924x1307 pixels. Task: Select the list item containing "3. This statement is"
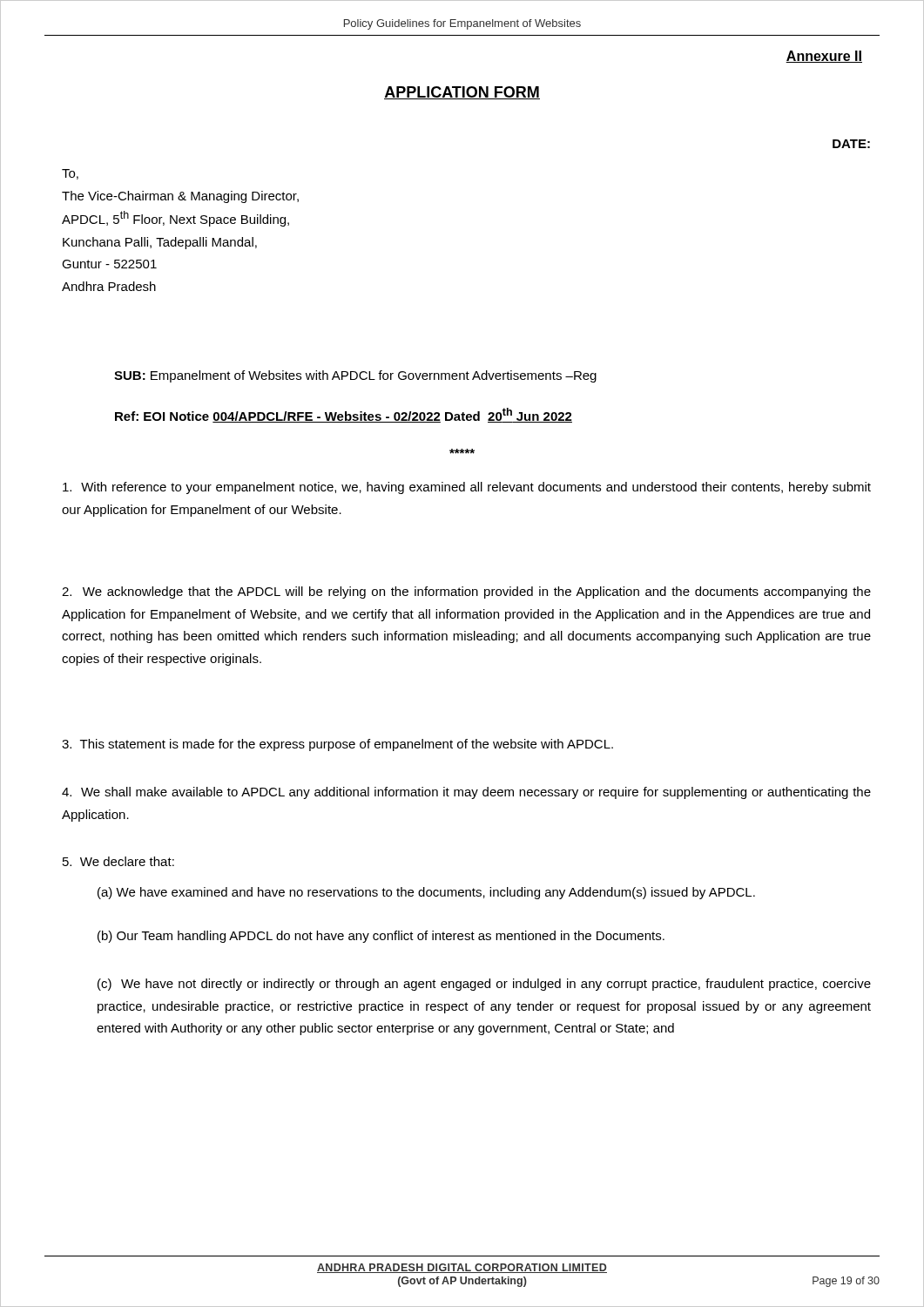(x=338, y=744)
